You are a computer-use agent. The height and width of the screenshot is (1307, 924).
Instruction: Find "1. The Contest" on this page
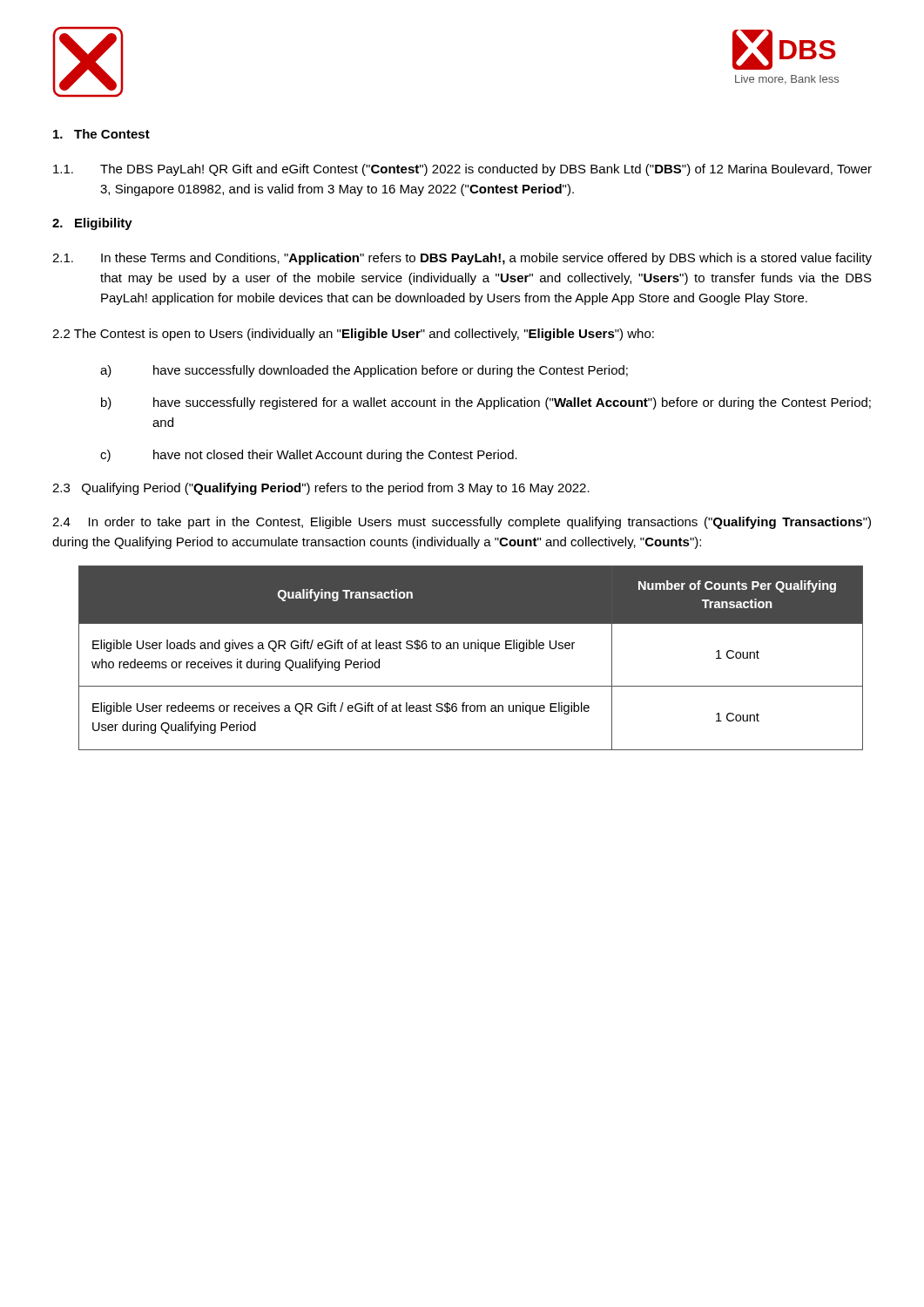coord(101,134)
